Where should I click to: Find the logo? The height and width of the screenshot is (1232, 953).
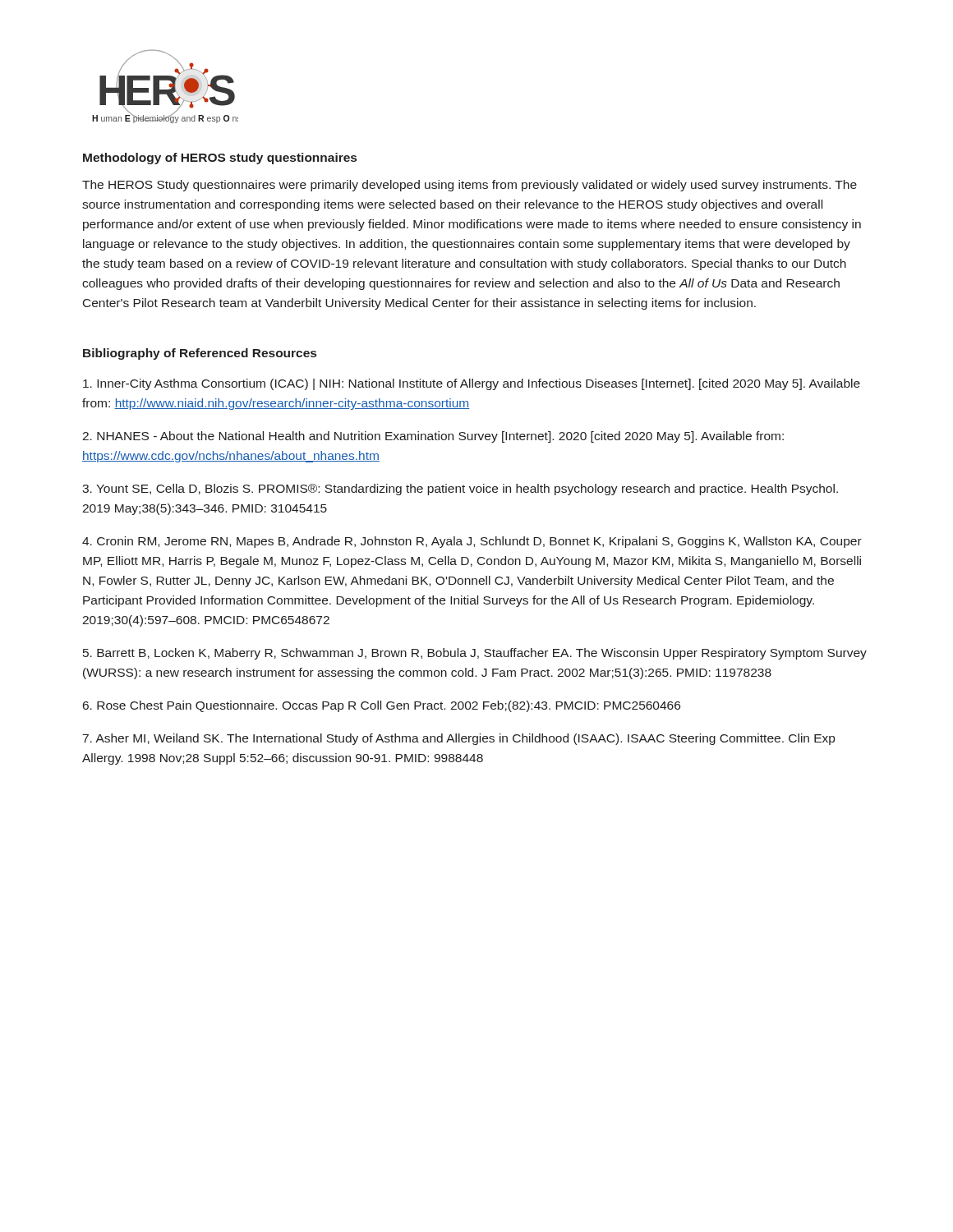click(476, 88)
